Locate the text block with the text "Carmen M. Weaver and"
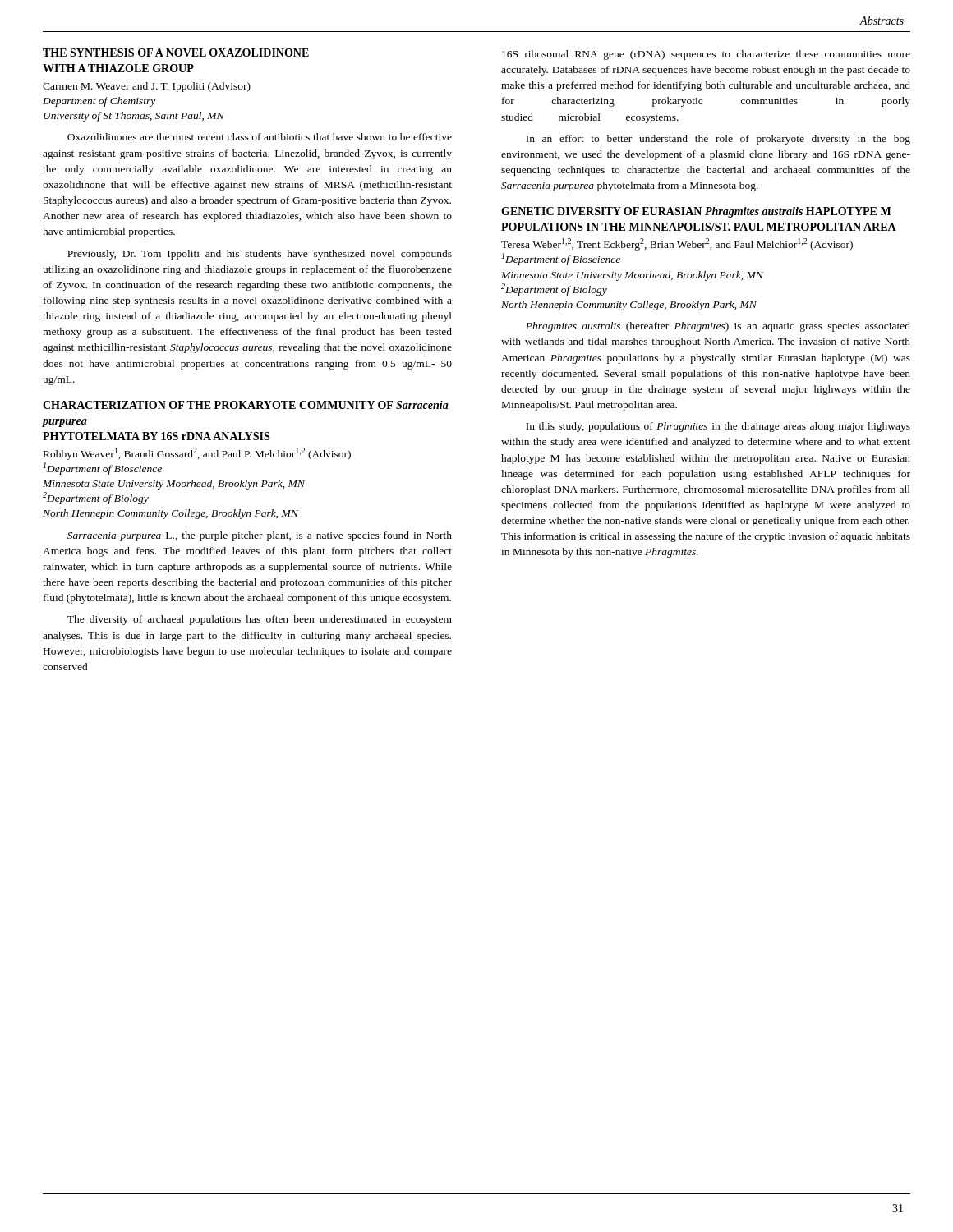The height and width of the screenshot is (1232, 953). (247, 101)
